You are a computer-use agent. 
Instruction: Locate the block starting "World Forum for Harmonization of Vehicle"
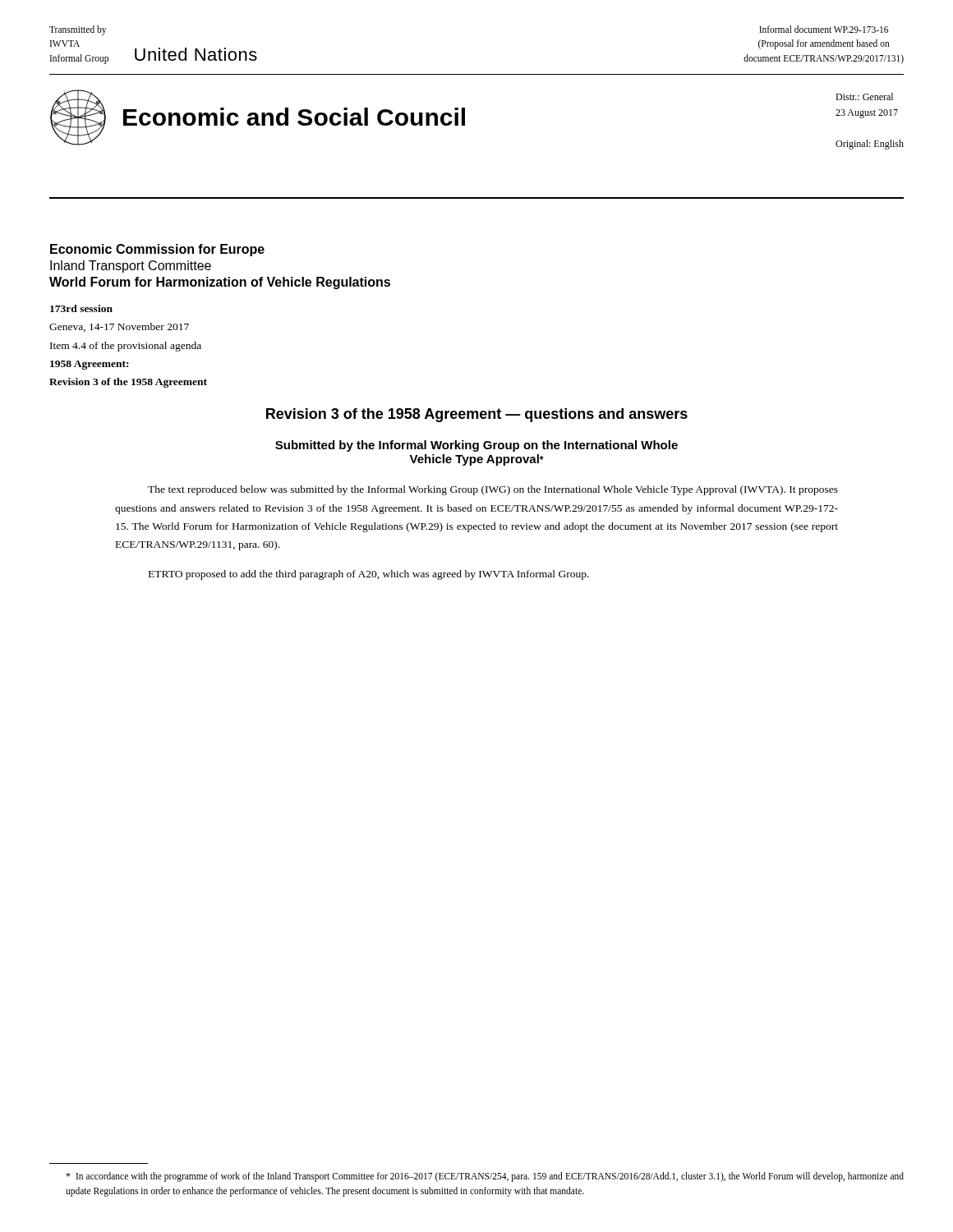coord(220,282)
